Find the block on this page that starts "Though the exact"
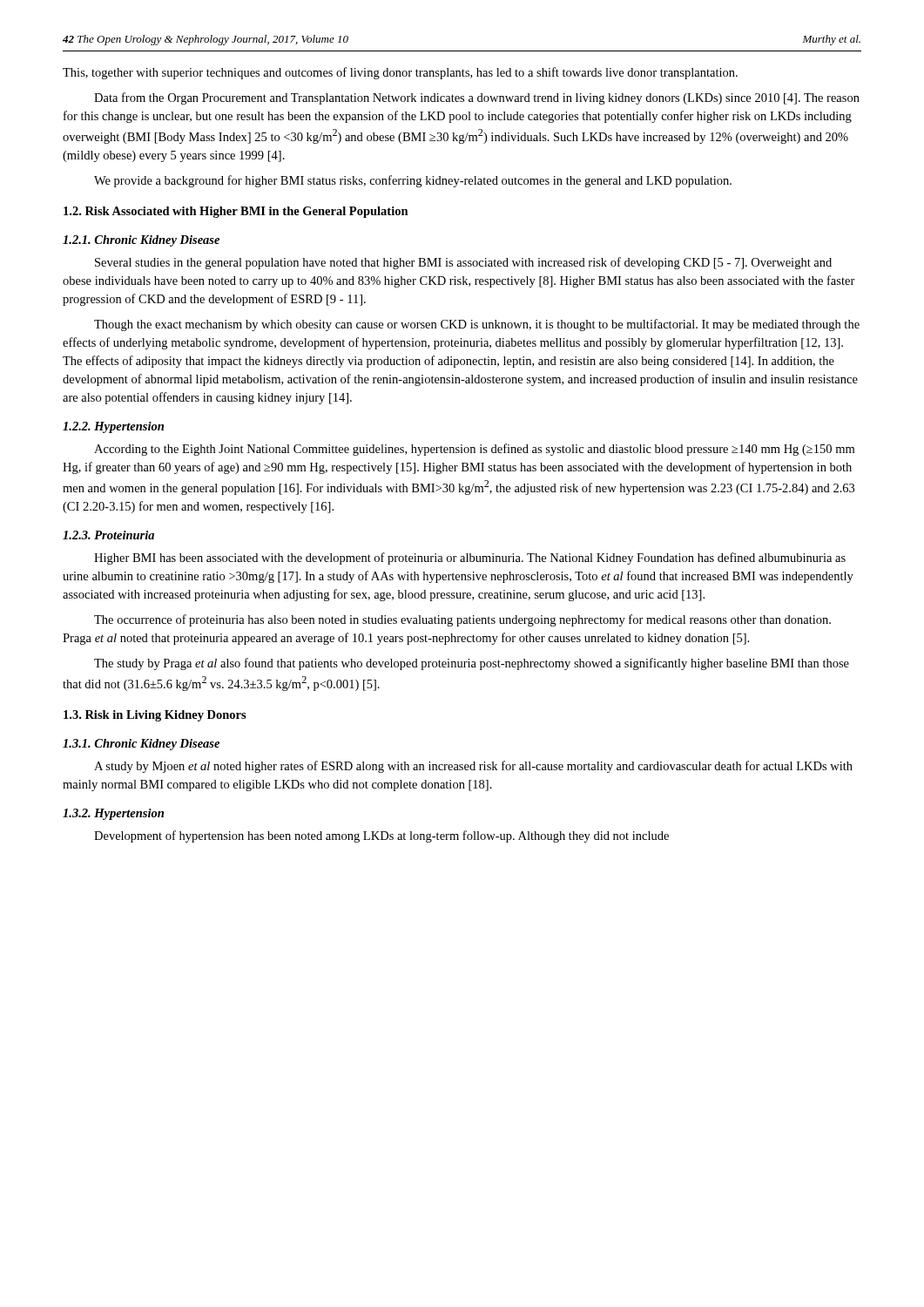 click(461, 361)
